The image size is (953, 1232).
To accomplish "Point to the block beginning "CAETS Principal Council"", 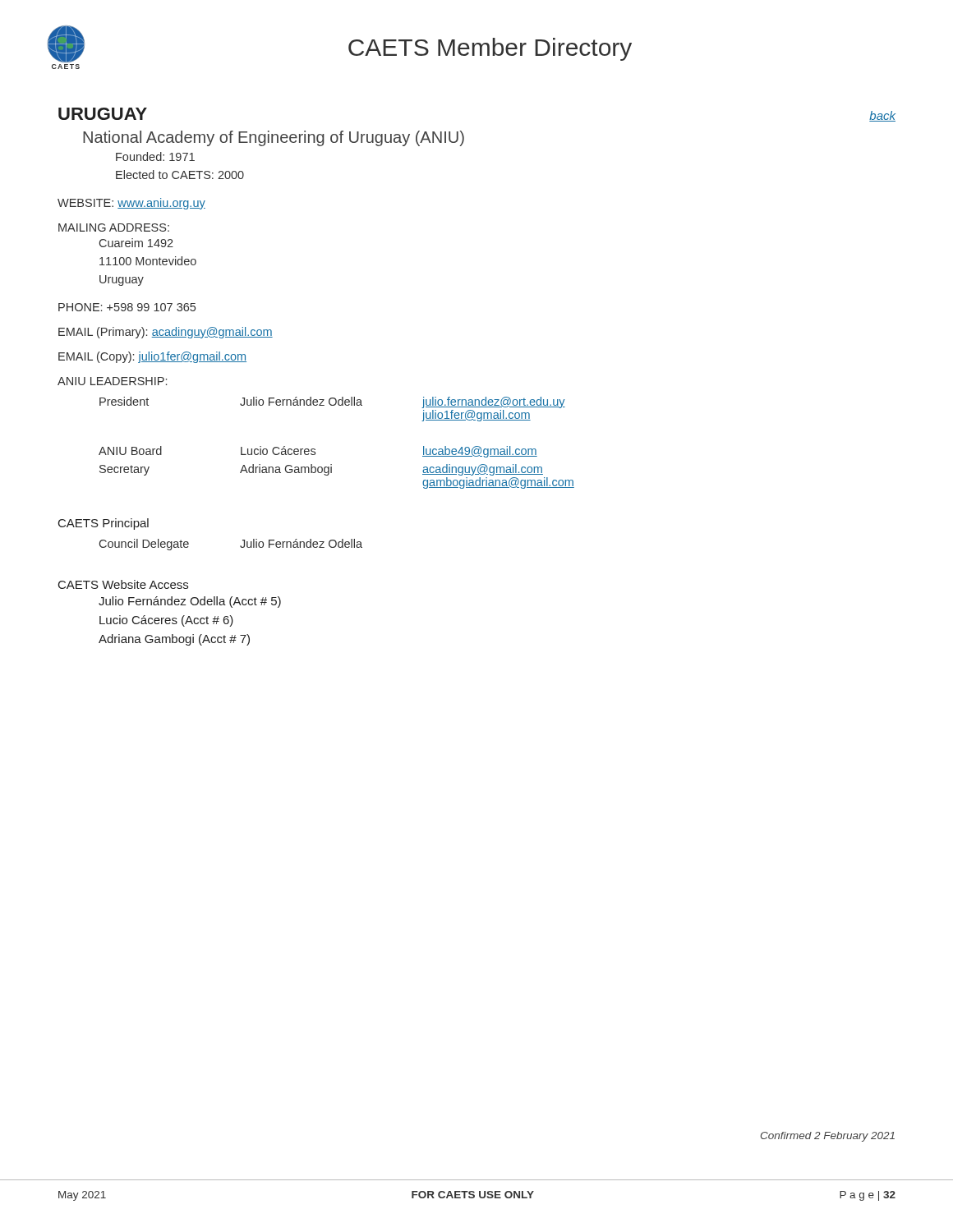I will (104, 524).
